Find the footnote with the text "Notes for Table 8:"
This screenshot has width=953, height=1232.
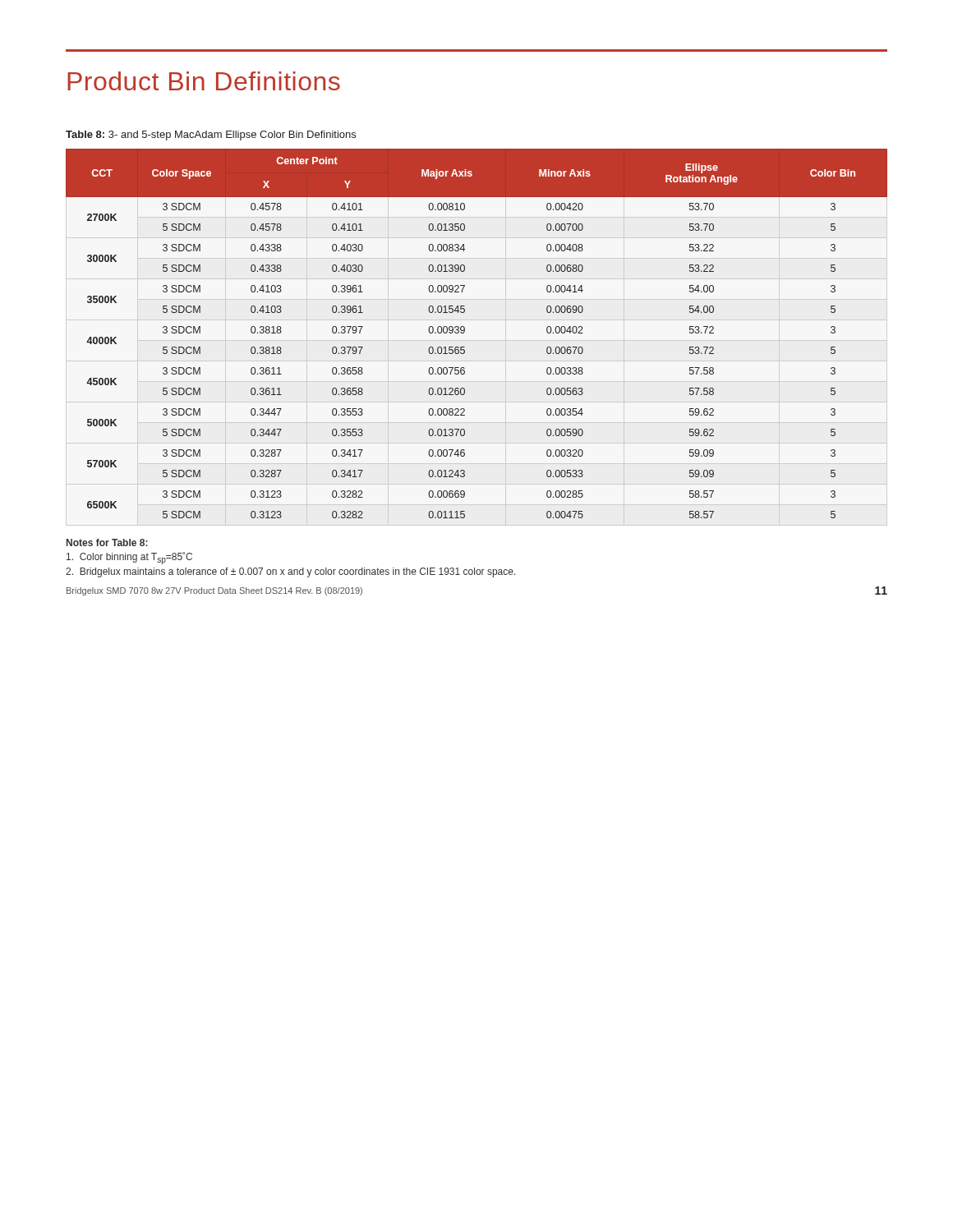pyautogui.click(x=107, y=543)
